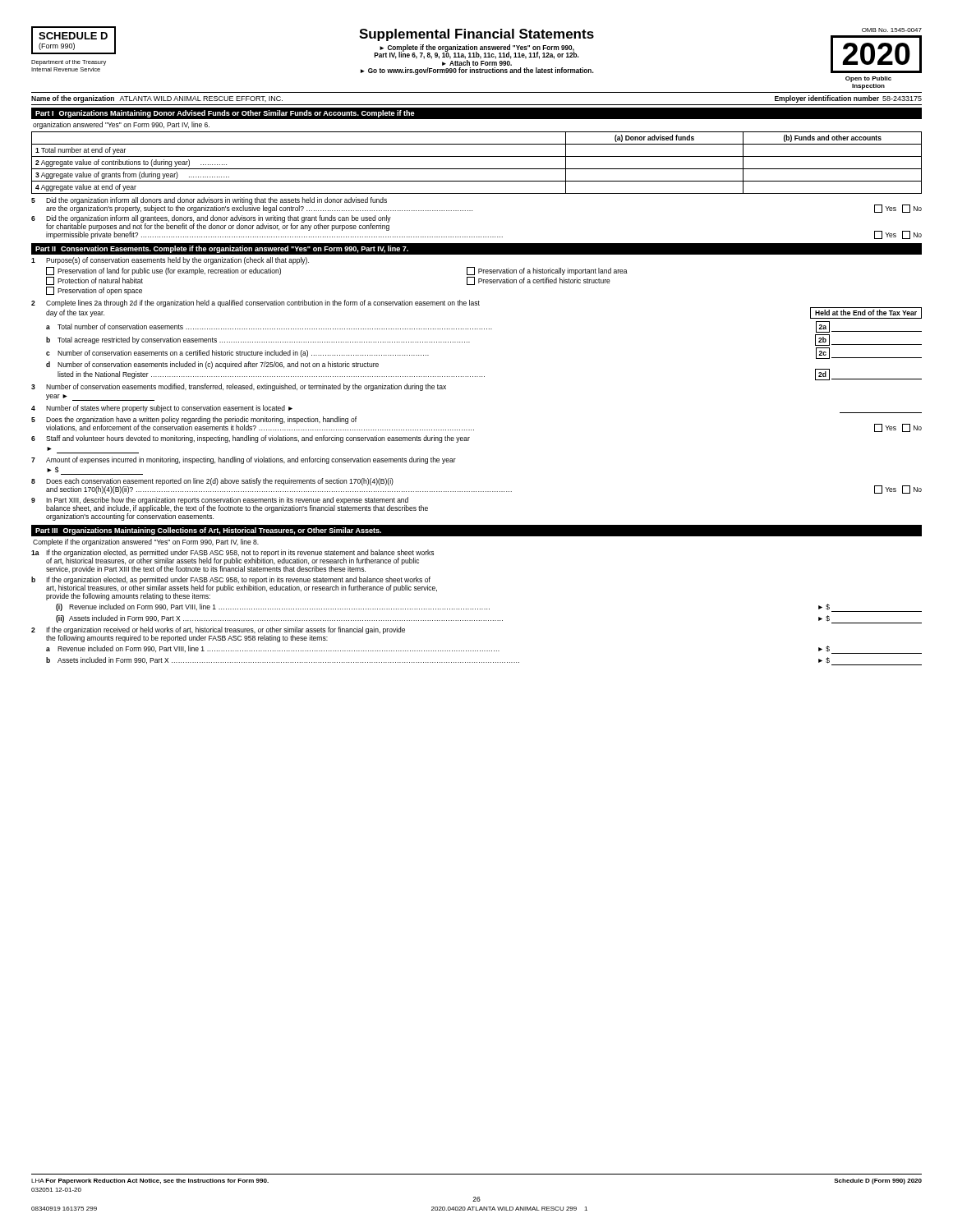Image resolution: width=953 pixels, height=1232 pixels.
Task: Locate the region starting "Part I Organizations Maintaining Donor Advised"
Action: [225, 113]
